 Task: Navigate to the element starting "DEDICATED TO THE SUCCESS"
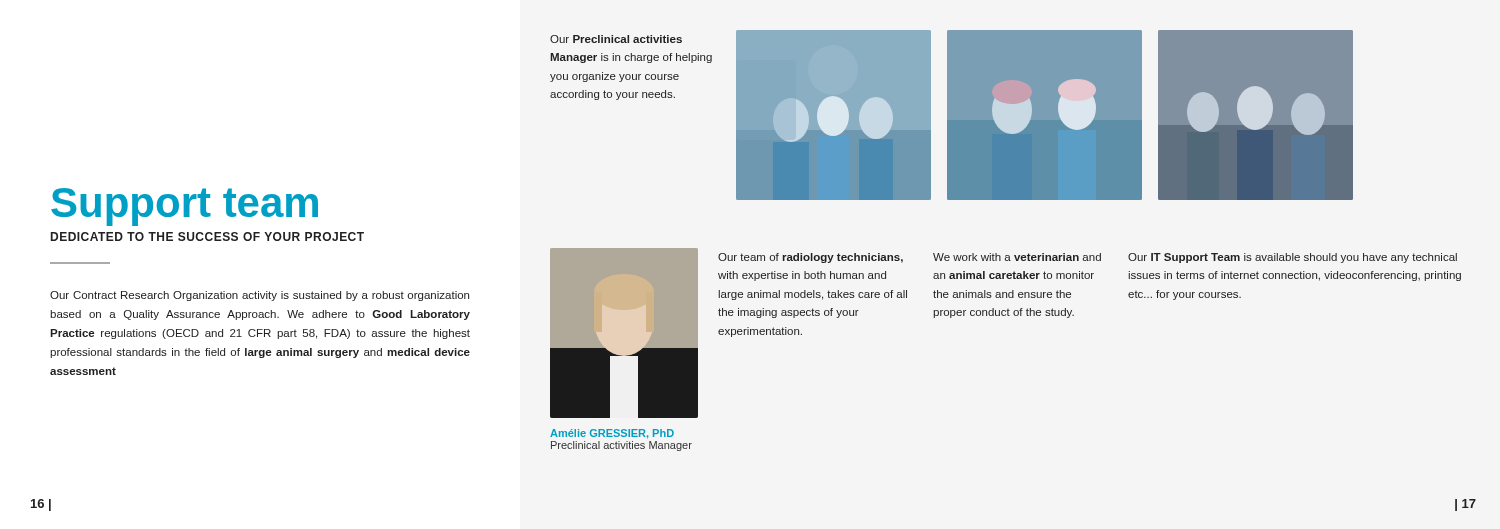point(260,237)
